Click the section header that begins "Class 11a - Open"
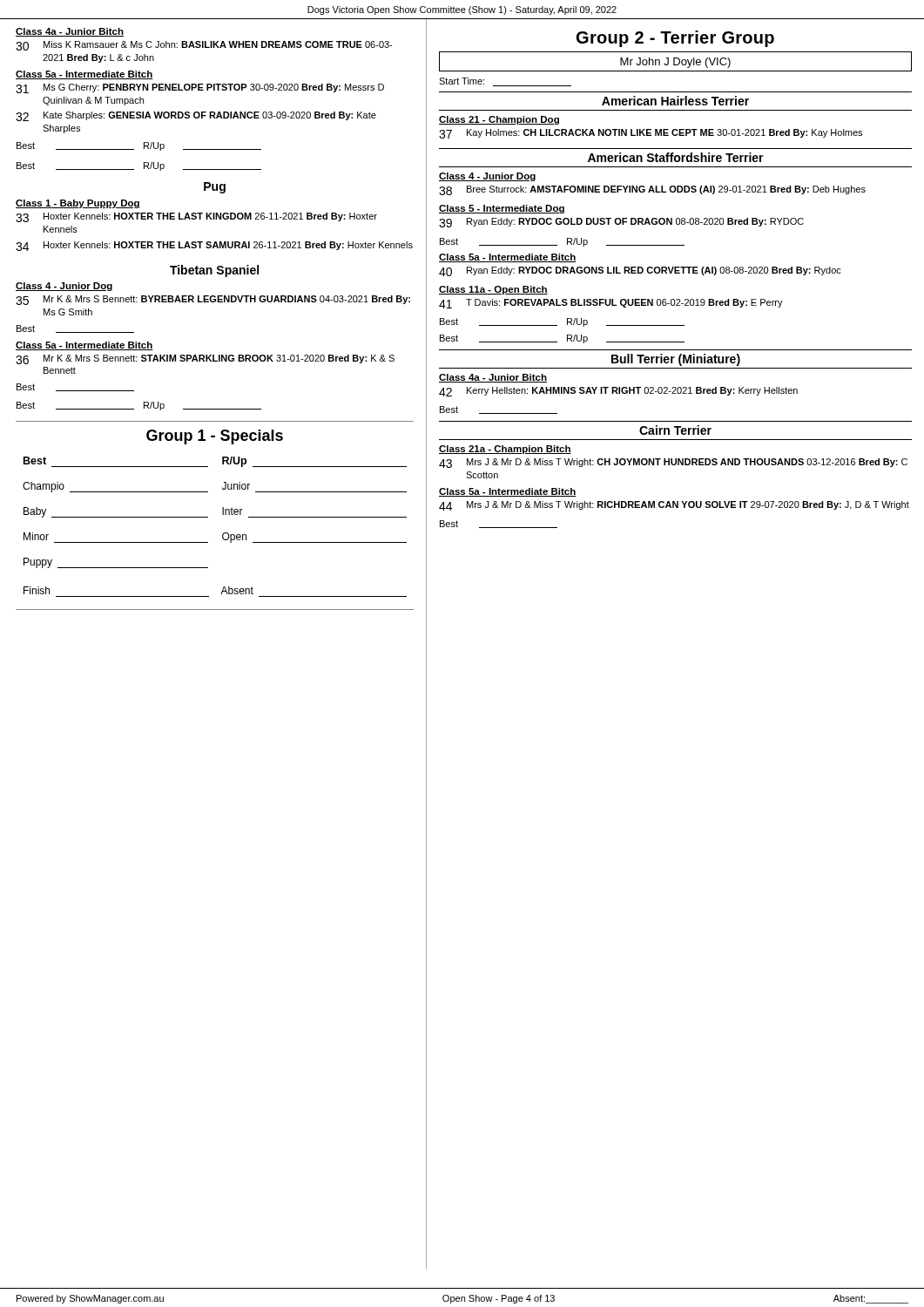Viewport: 924px width, 1307px height. coord(493,289)
